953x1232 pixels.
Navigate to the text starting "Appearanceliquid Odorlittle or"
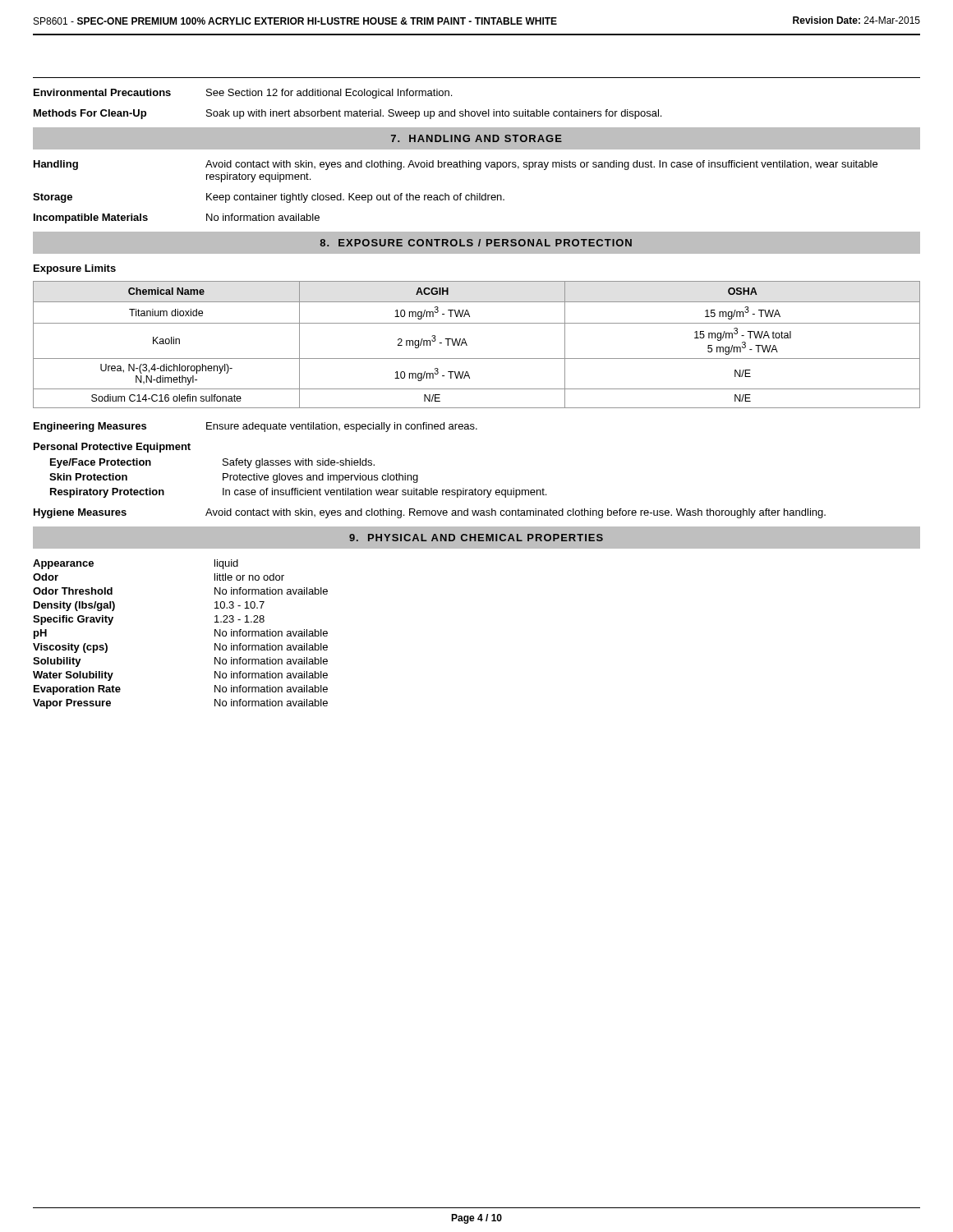tap(68, 564)
